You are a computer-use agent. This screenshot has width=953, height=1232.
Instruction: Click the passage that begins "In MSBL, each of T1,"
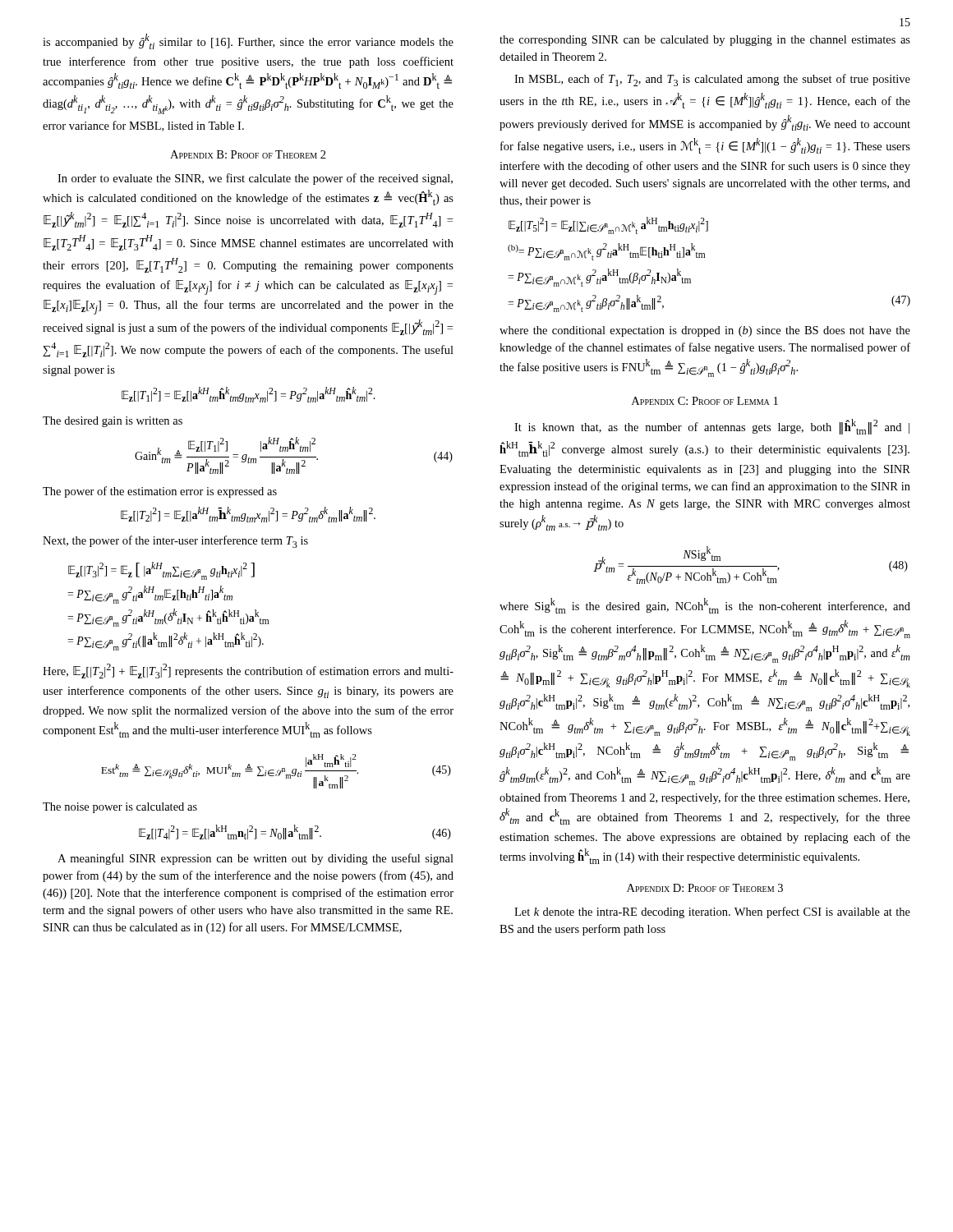click(x=705, y=140)
